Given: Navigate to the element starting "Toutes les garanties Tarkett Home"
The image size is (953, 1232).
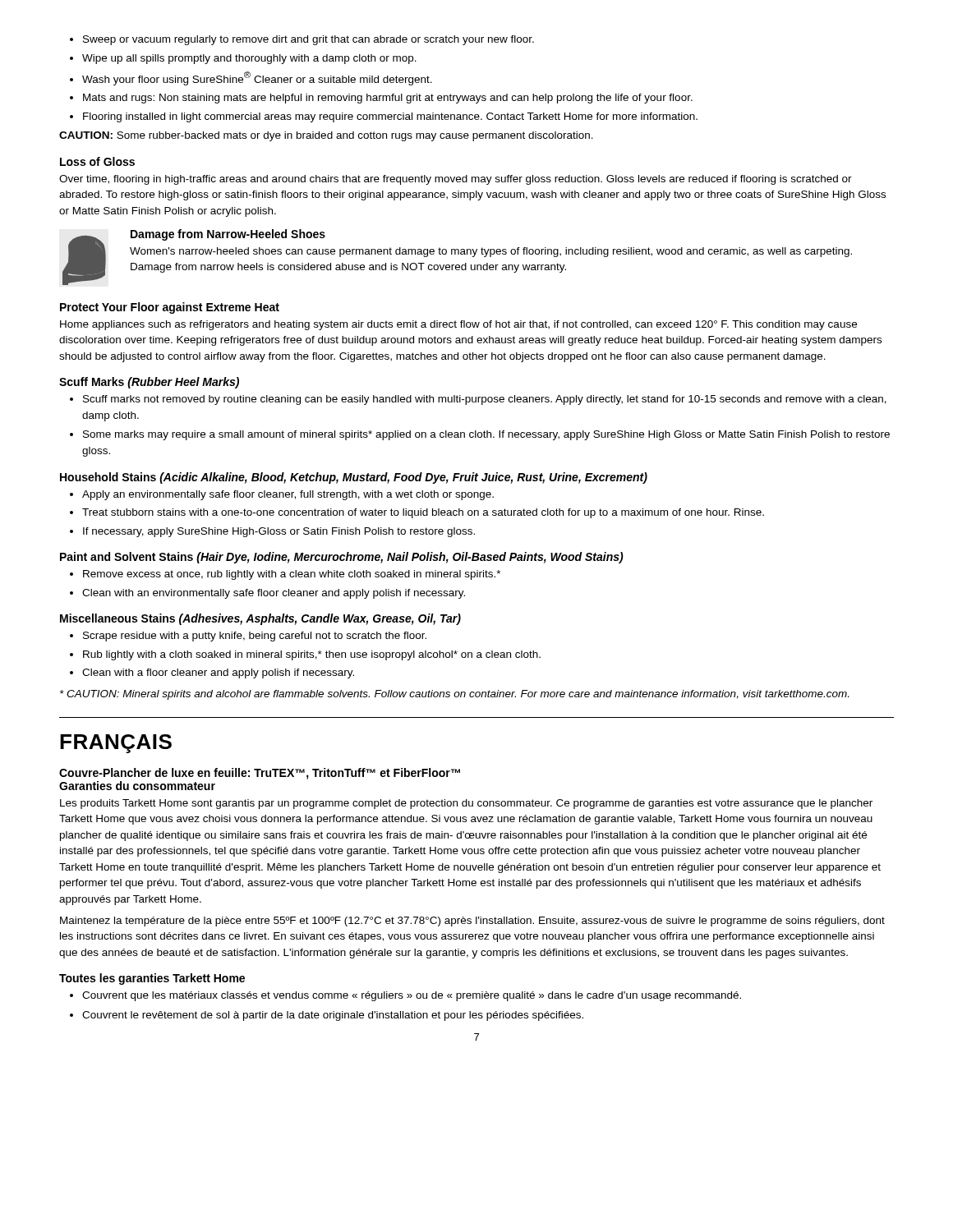Looking at the screenshot, I should click(x=152, y=978).
